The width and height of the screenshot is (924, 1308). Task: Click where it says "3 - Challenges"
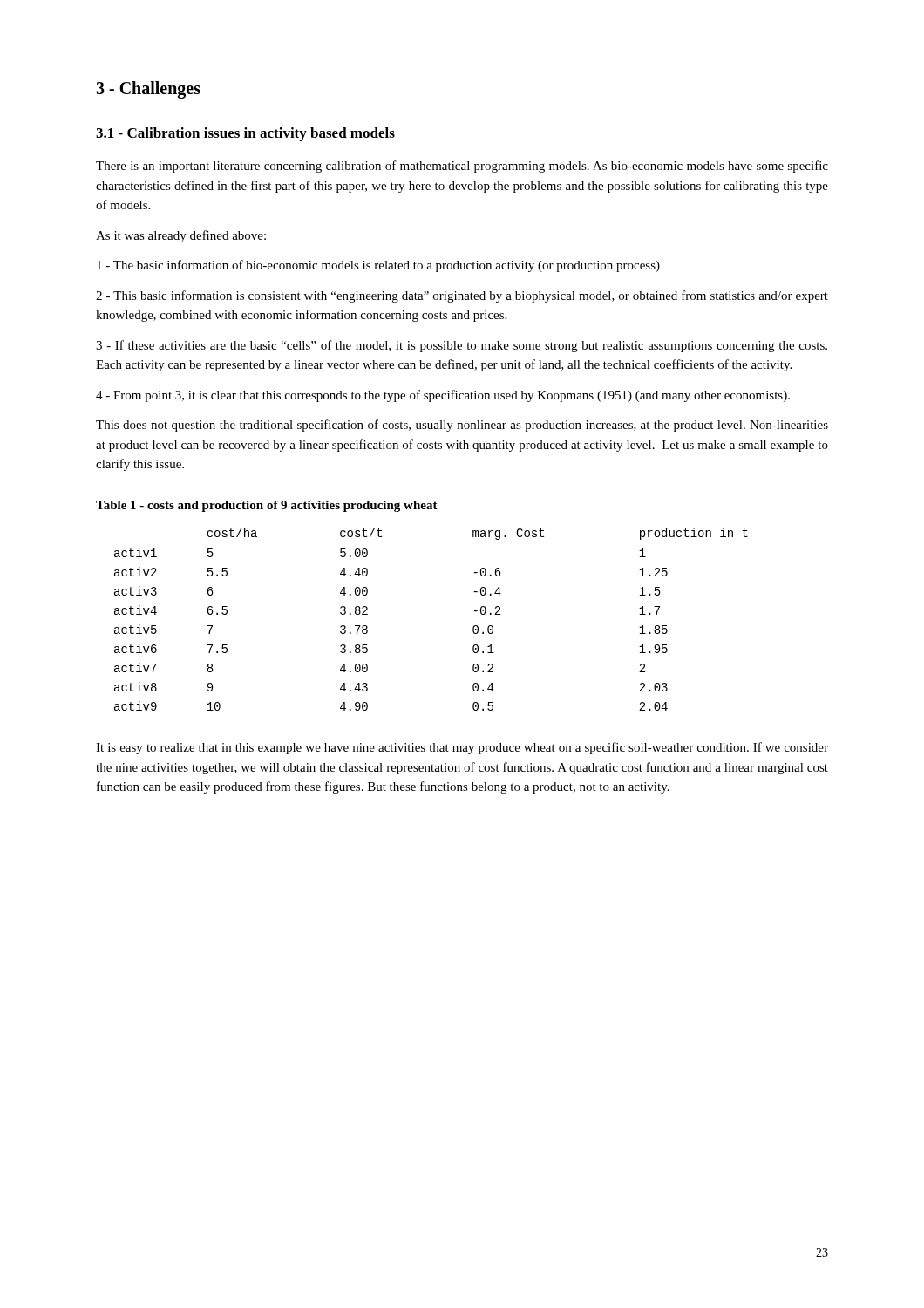[x=148, y=90]
